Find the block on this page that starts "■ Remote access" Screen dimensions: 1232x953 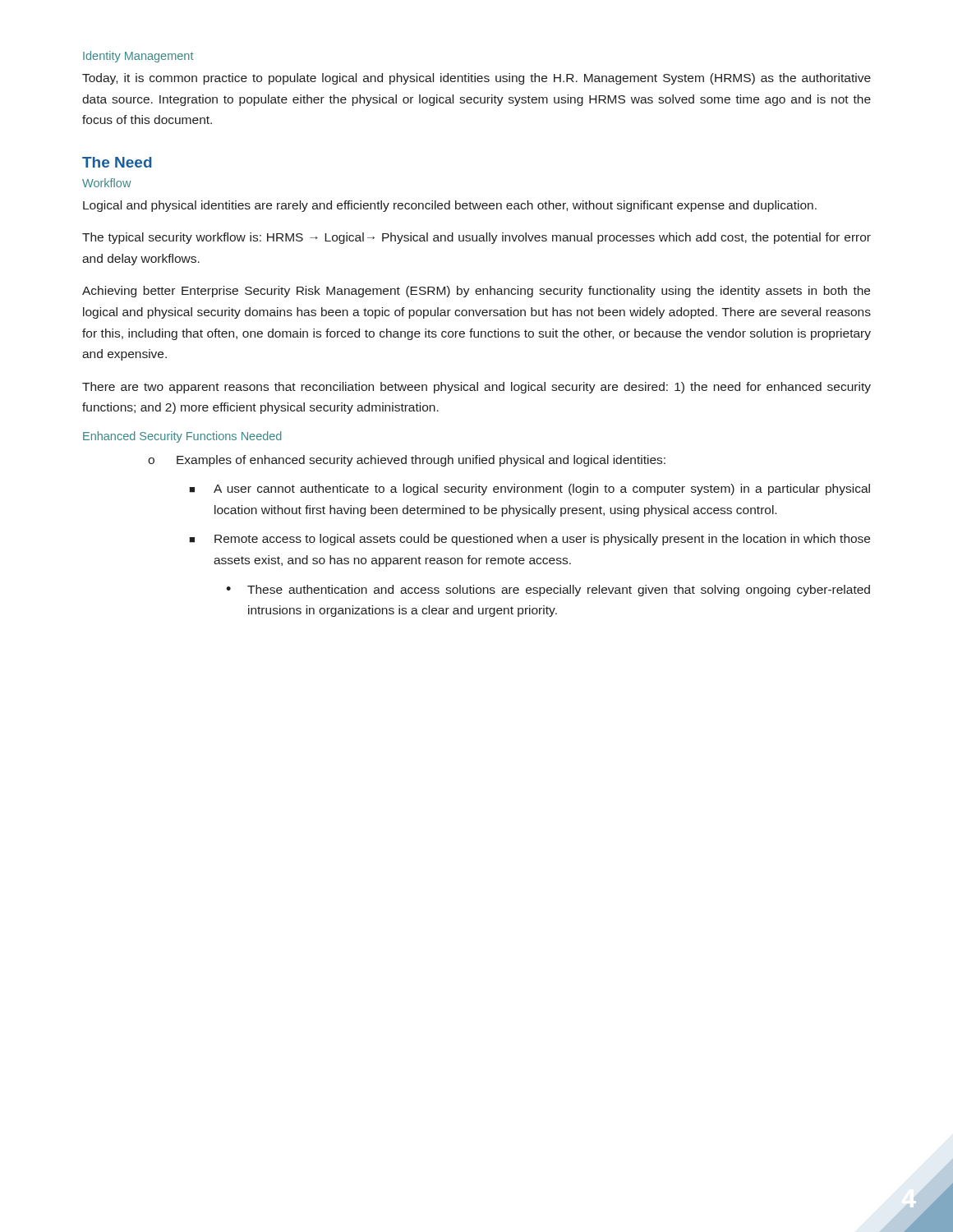point(476,549)
